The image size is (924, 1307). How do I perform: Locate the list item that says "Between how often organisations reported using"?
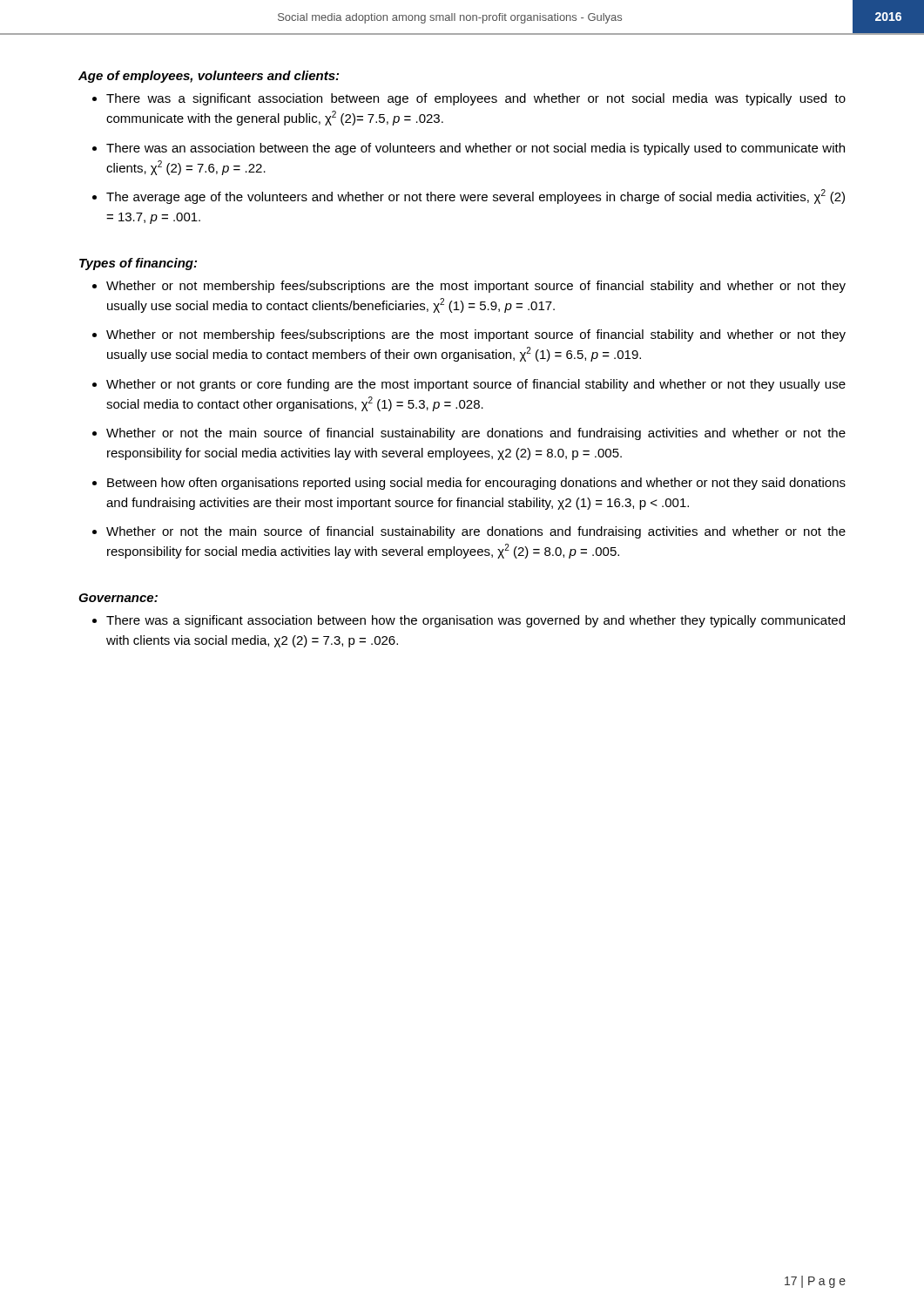pos(476,492)
